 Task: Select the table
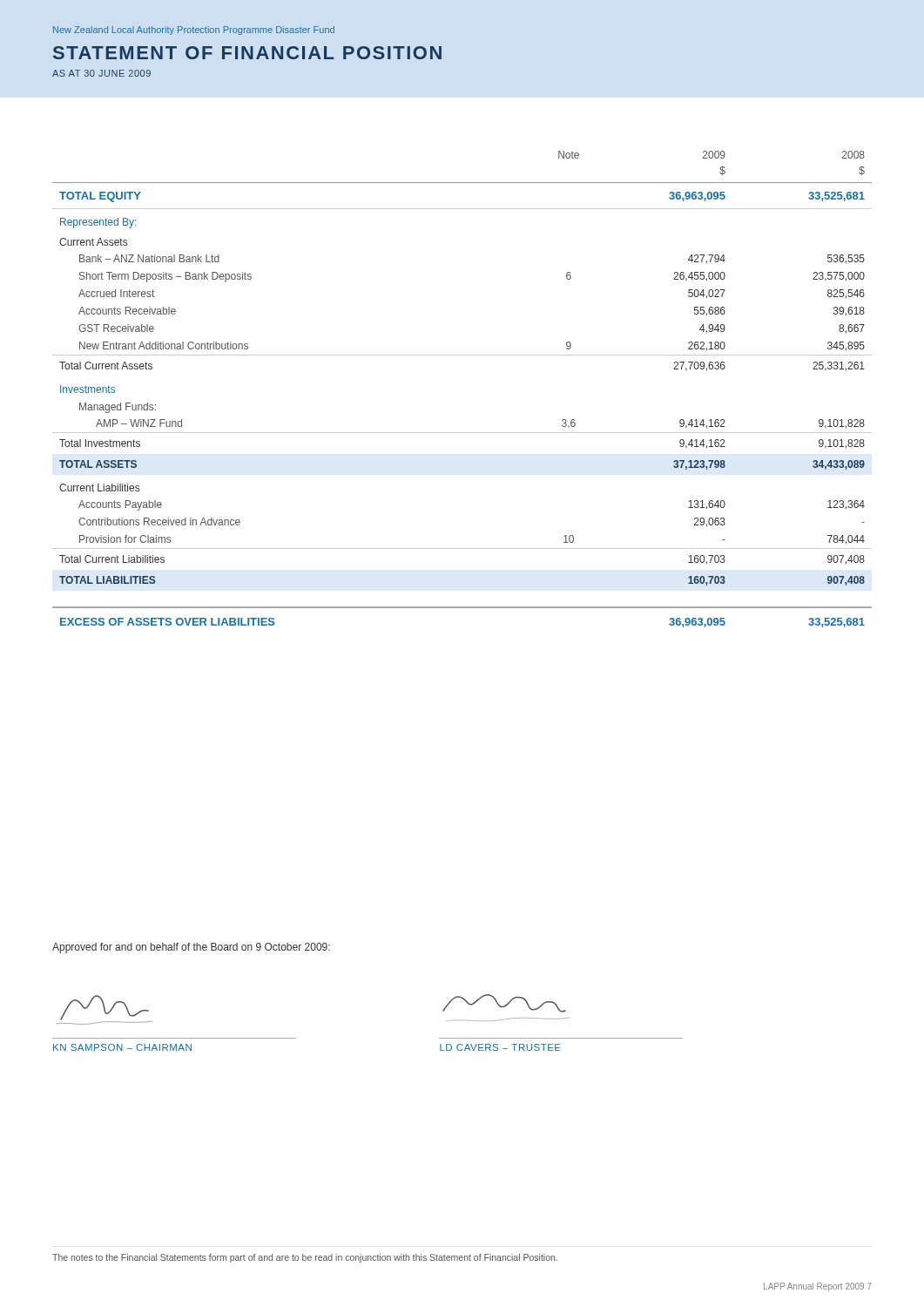pyautogui.click(x=462, y=389)
